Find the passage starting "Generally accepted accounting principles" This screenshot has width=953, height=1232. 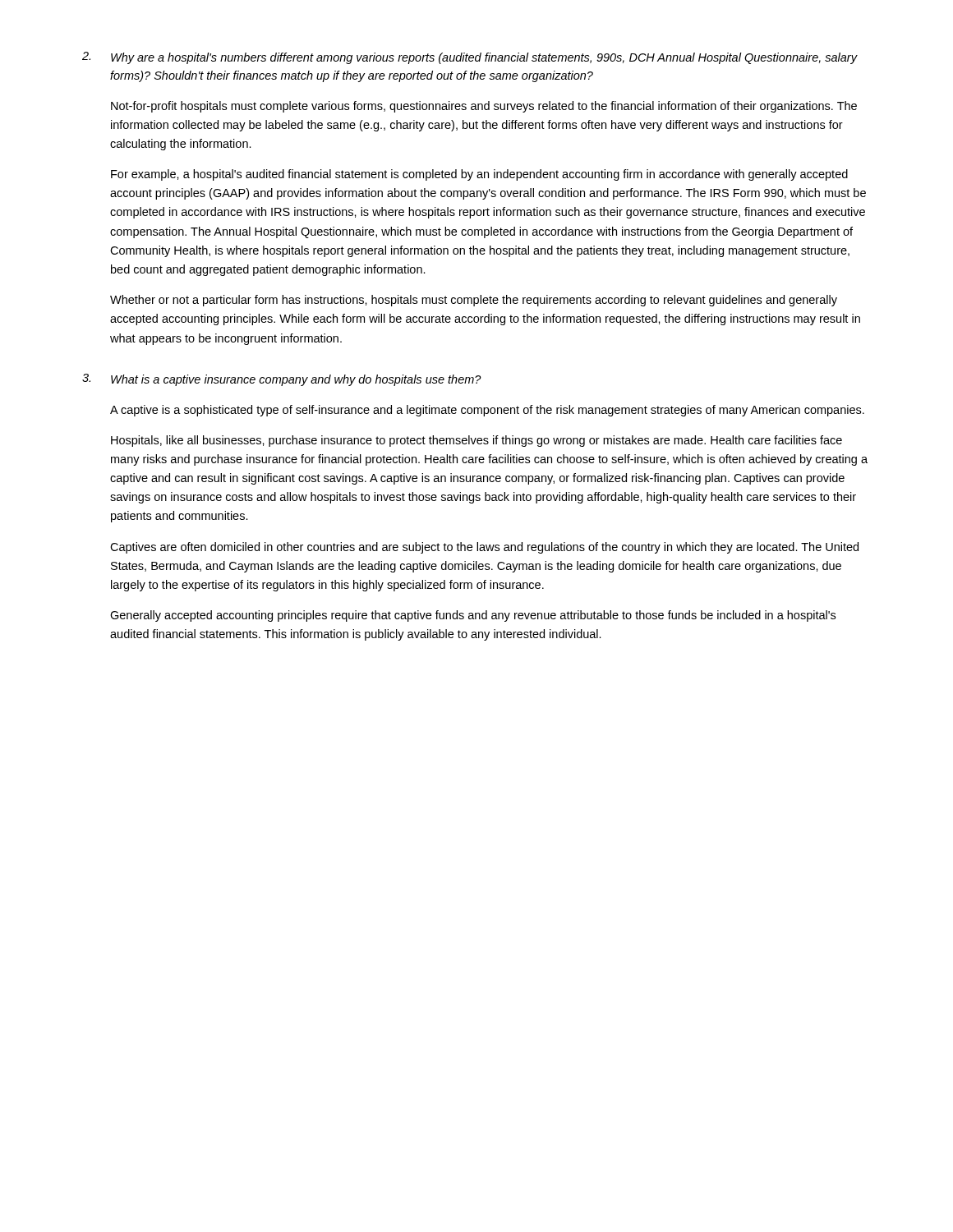tap(490, 625)
